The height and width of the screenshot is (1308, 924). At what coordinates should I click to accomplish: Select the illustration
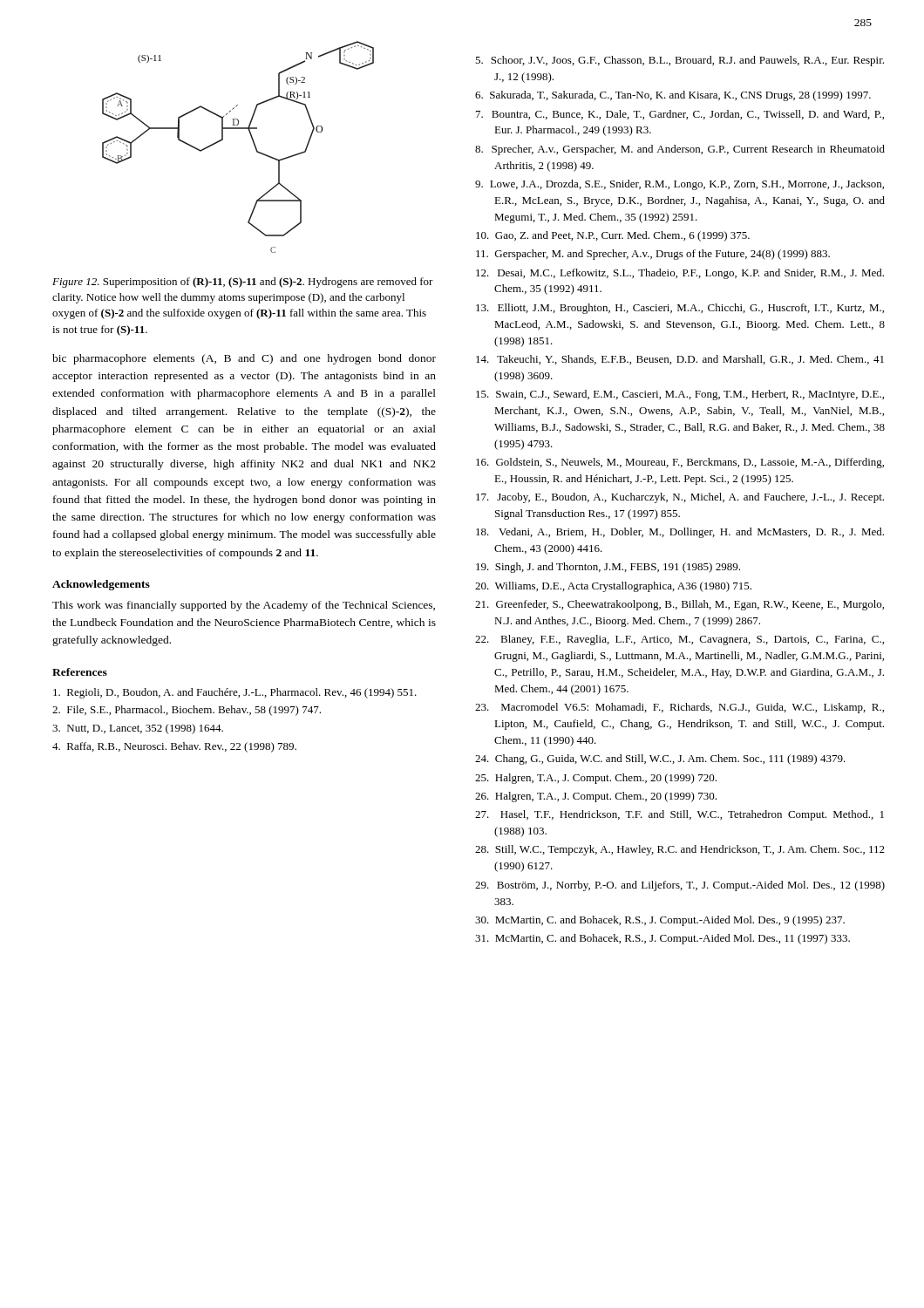(244, 153)
